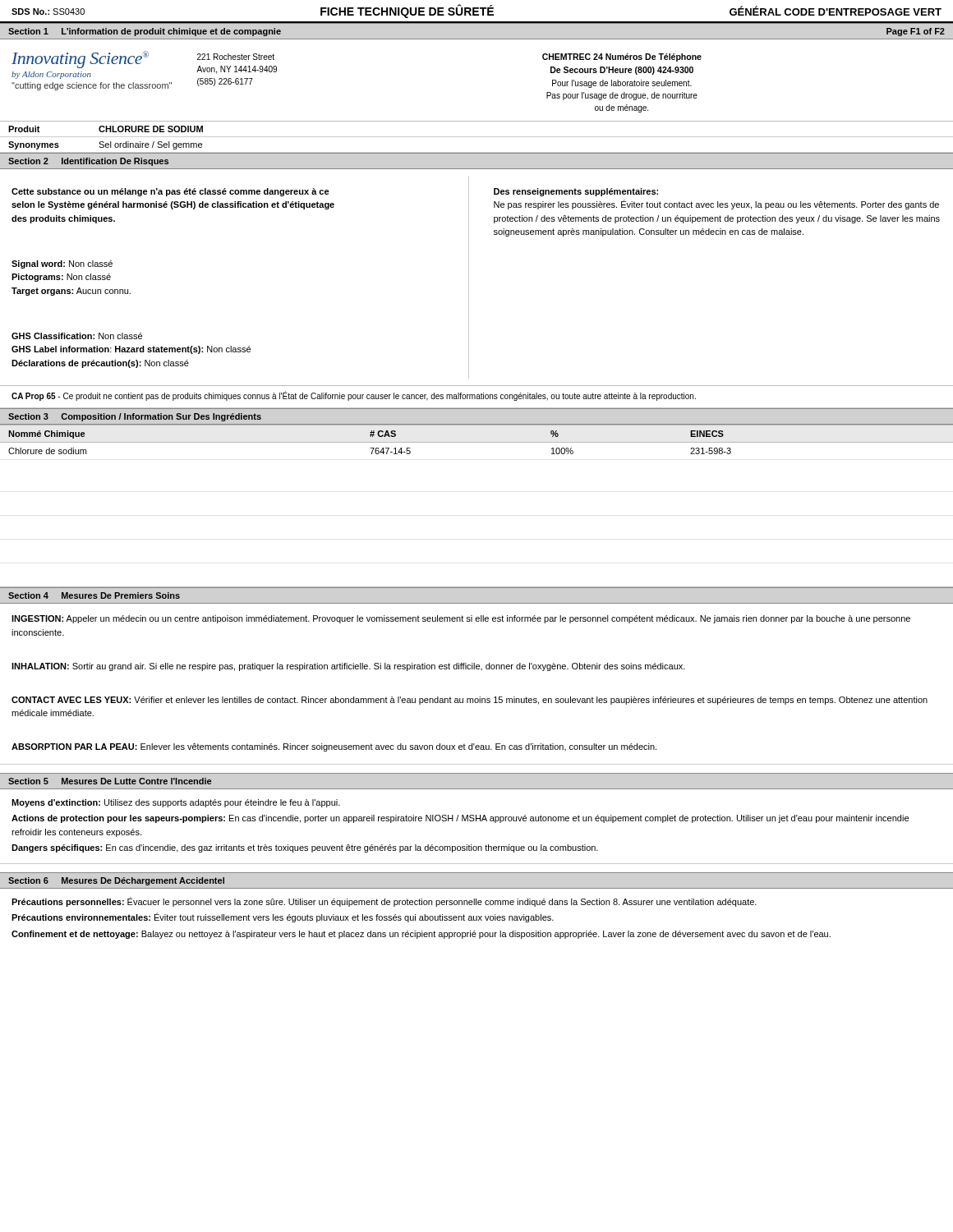Select the passage starting "INGESTION: Appeler un médecin ou un centre antipoison"

point(461,619)
